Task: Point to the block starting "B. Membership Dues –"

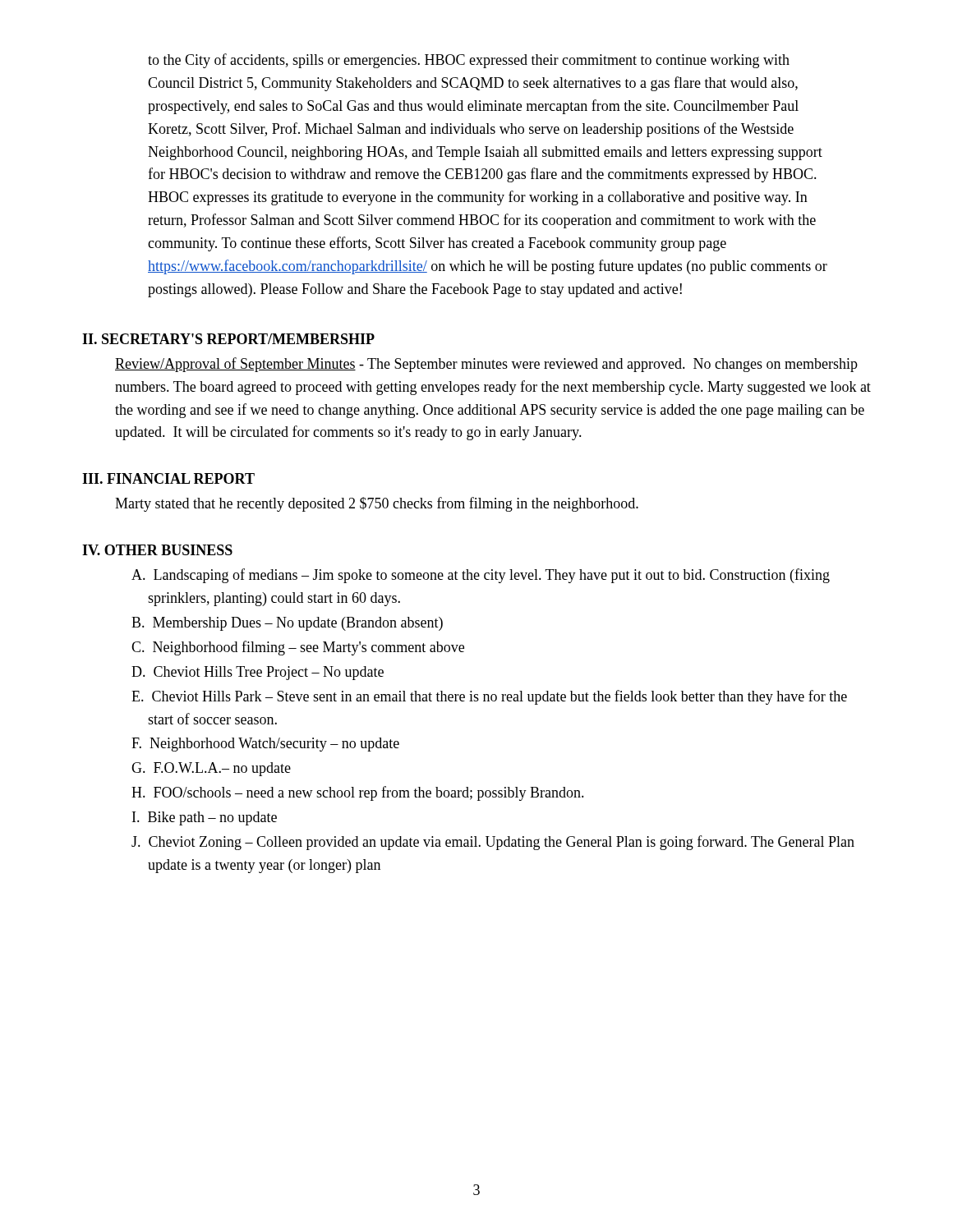Action: pyautogui.click(x=287, y=623)
